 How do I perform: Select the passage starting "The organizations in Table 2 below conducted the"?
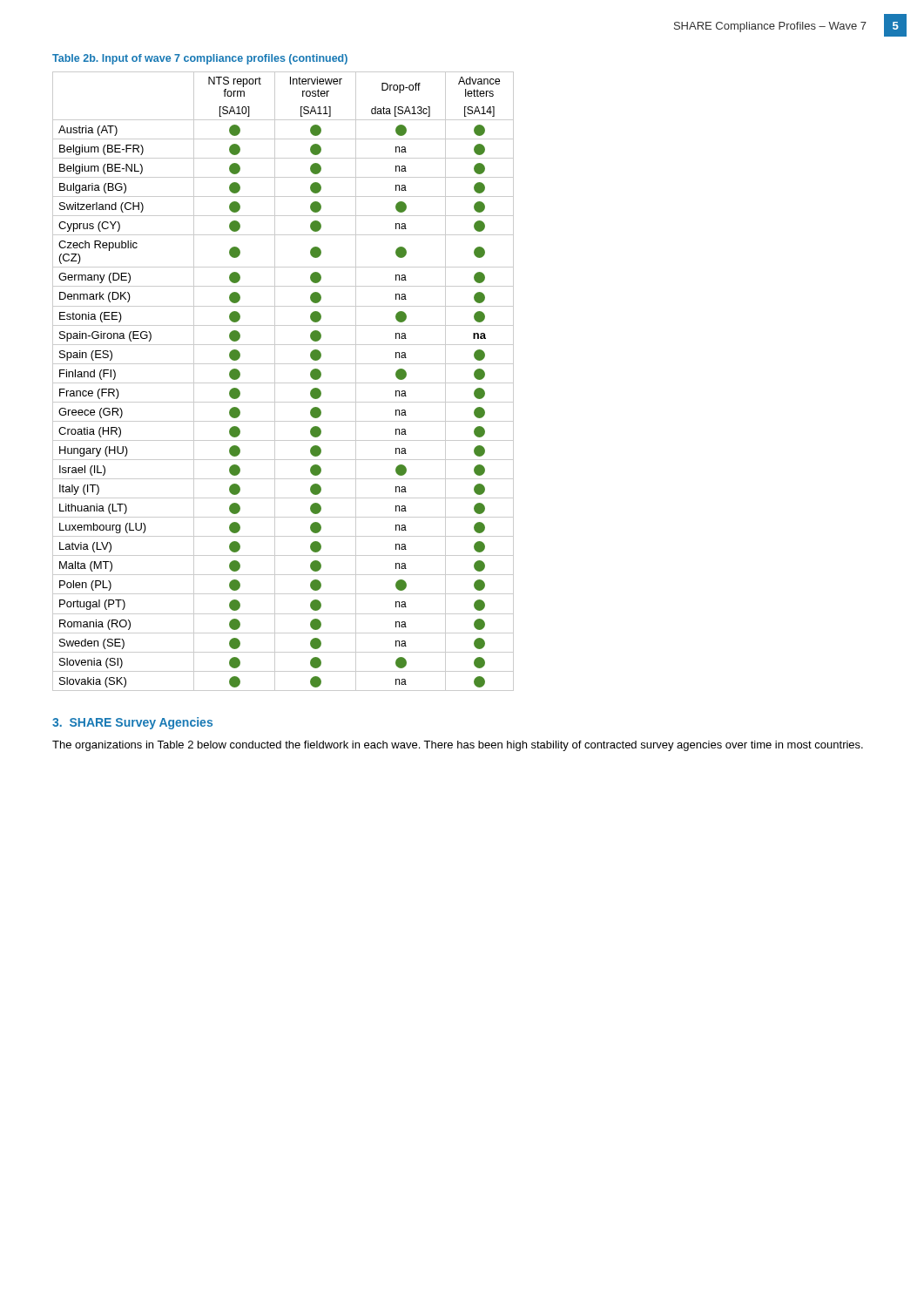pos(458,744)
